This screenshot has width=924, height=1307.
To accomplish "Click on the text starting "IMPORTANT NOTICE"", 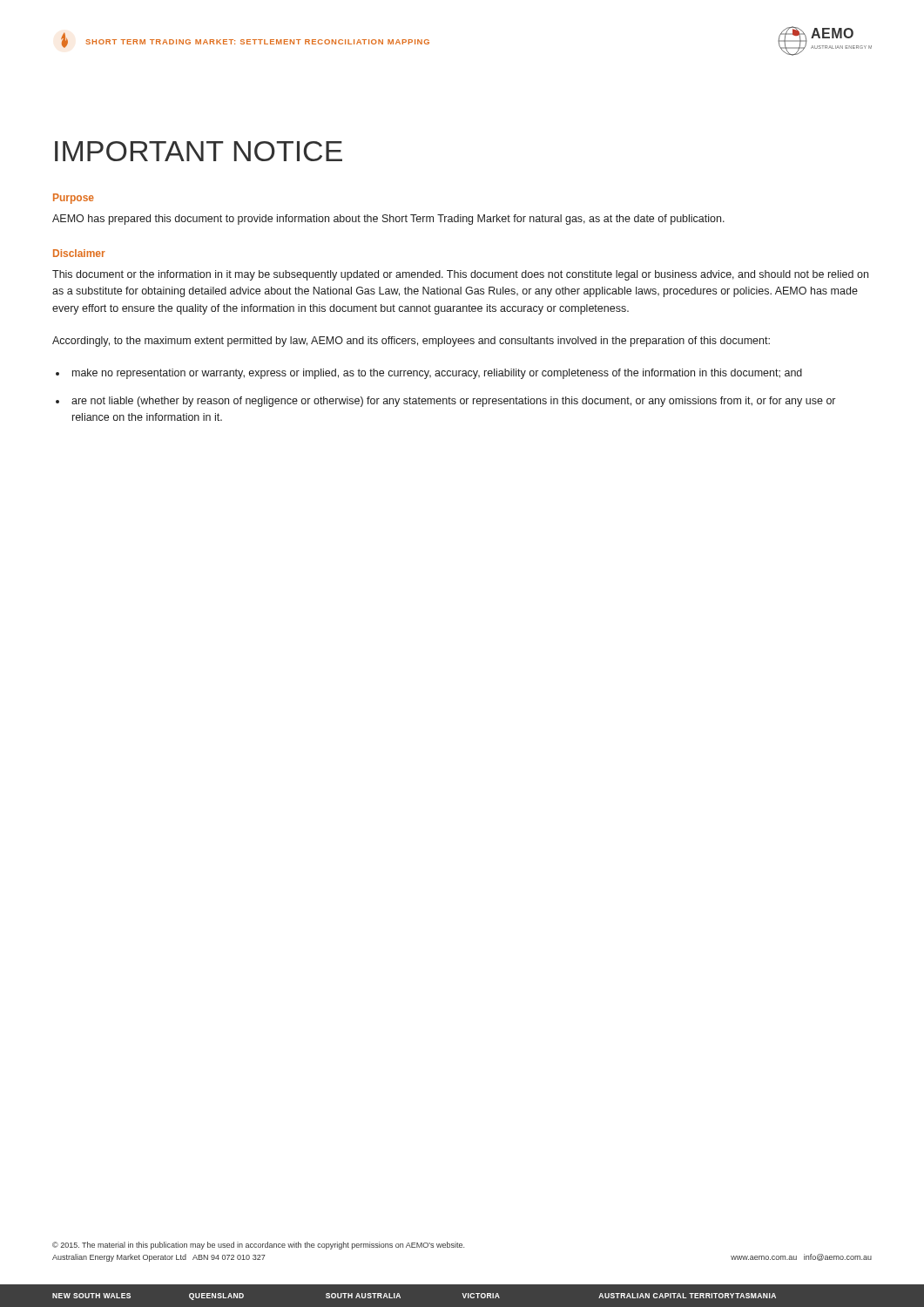I will pyautogui.click(x=199, y=151).
